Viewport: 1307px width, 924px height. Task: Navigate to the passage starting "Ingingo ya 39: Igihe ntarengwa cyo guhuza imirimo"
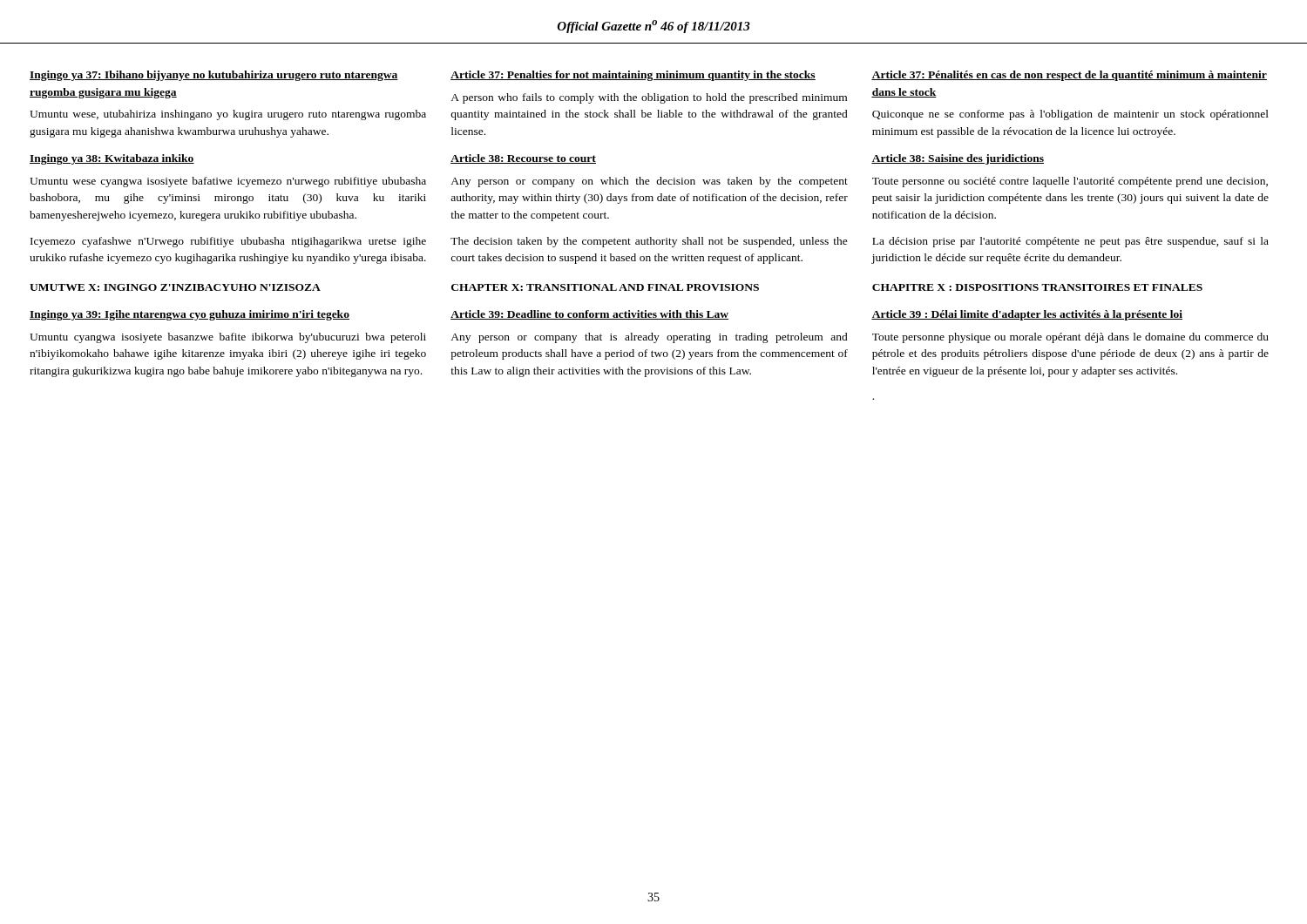pyautogui.click(x=190, y=314)
